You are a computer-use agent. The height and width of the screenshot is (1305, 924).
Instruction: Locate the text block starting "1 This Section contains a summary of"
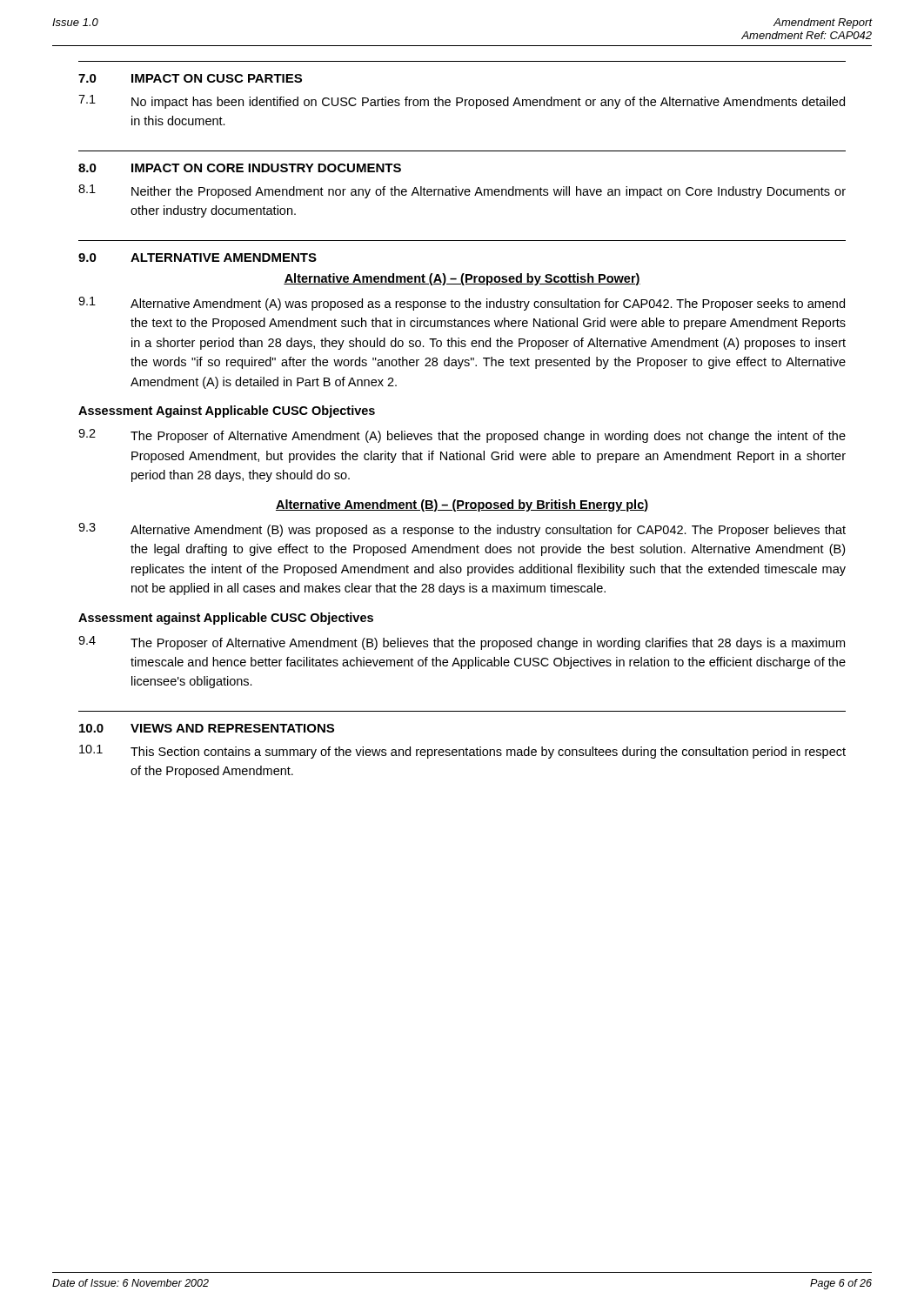click(x=462, y=762)
